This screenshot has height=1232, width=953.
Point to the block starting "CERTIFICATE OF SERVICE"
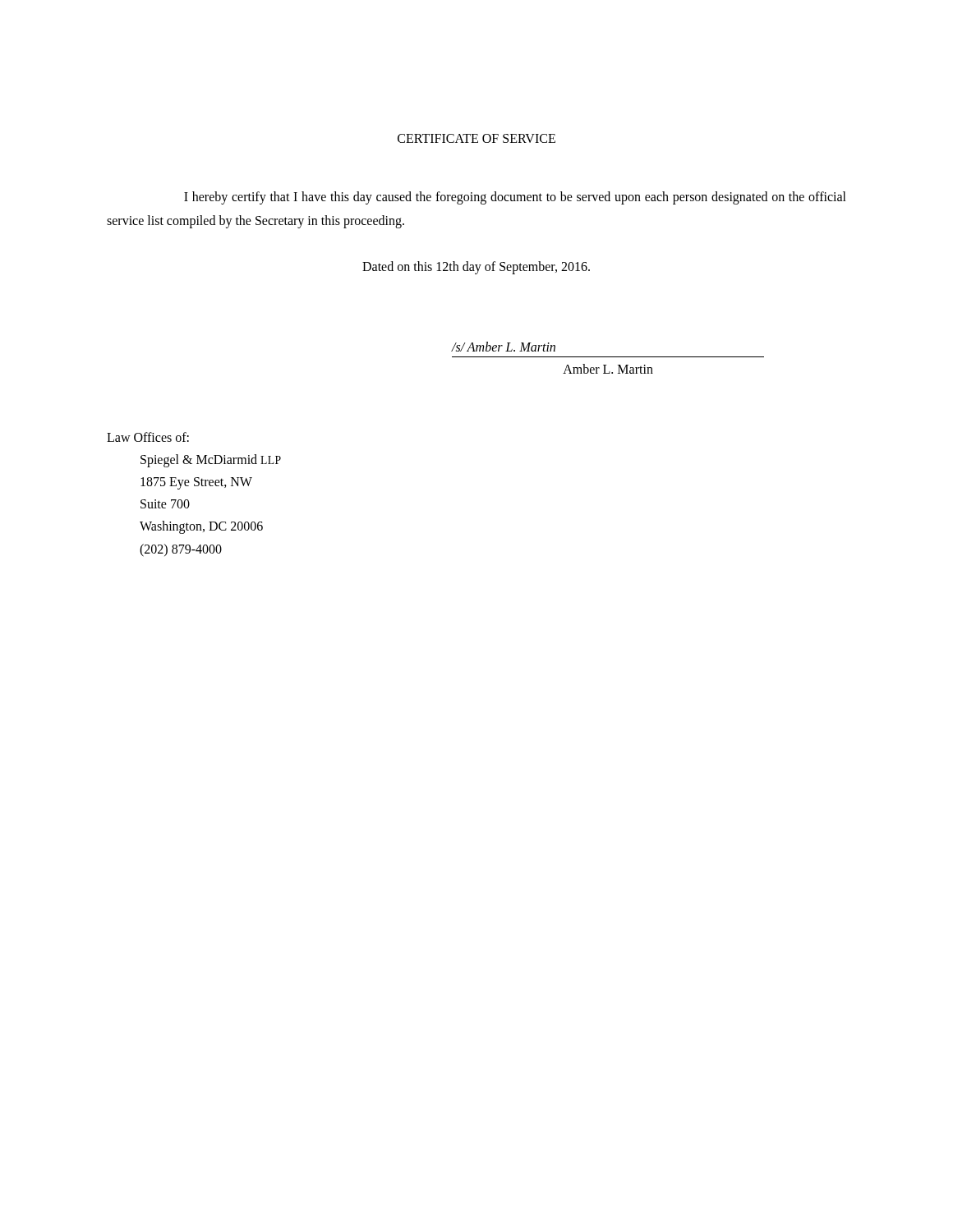coord(476,138)
